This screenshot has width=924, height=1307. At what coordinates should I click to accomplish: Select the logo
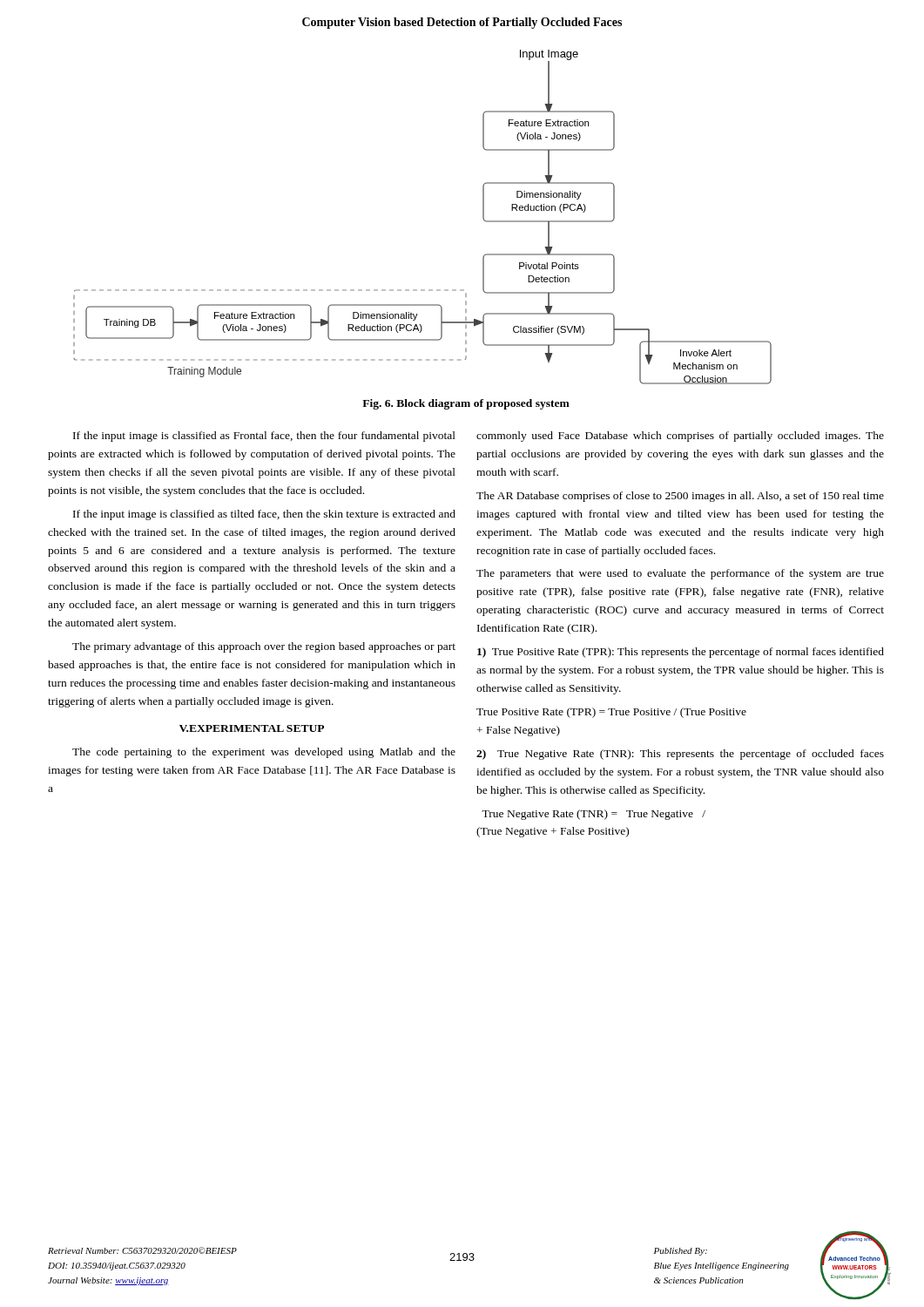pyautogui.click(x=854, y=1265)
